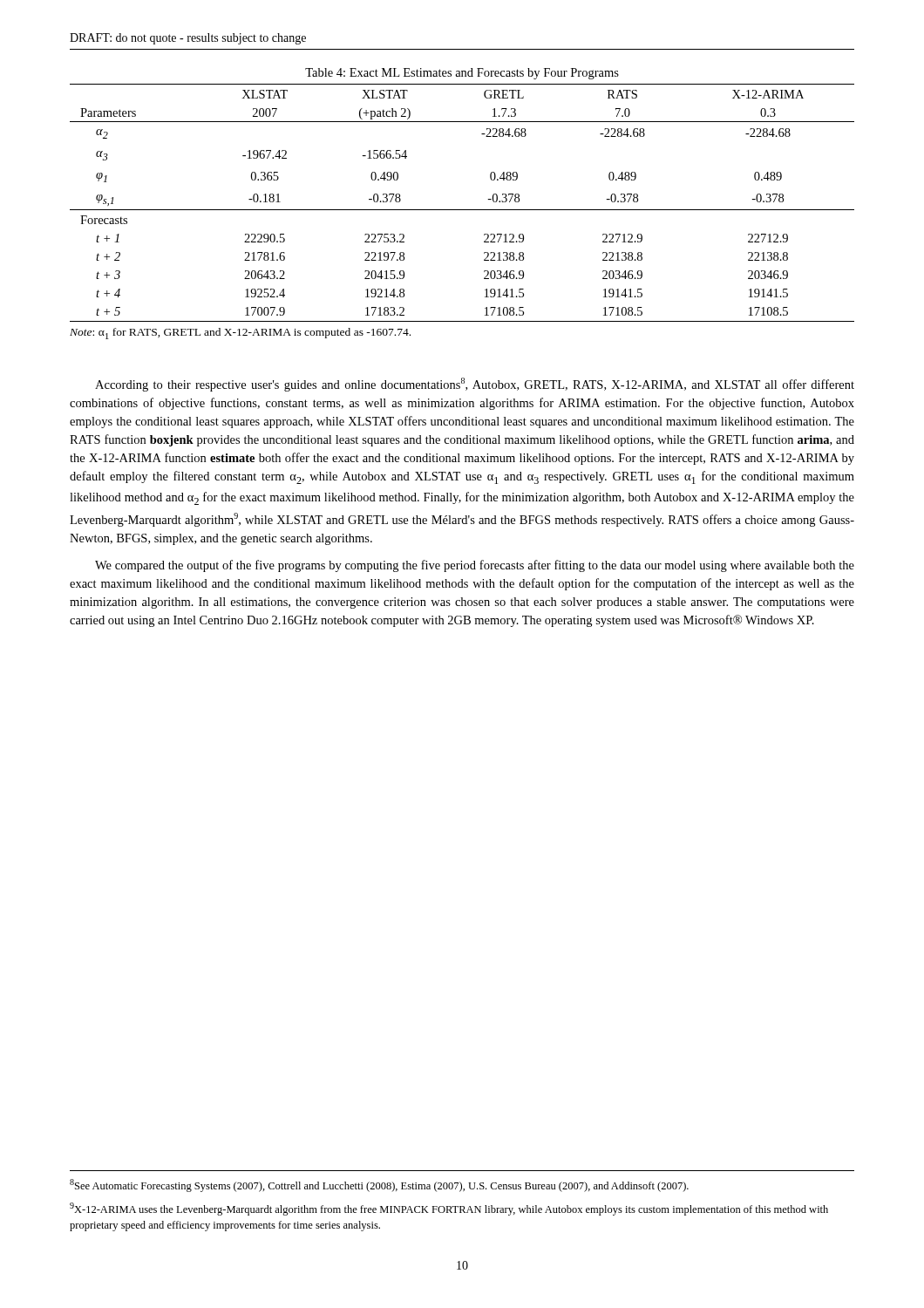924x1308 pixels.
Task: Point to the caption beginning "Table 4: Exact ML Estimates and Forecasts by"
Action: tap(462, 72)
